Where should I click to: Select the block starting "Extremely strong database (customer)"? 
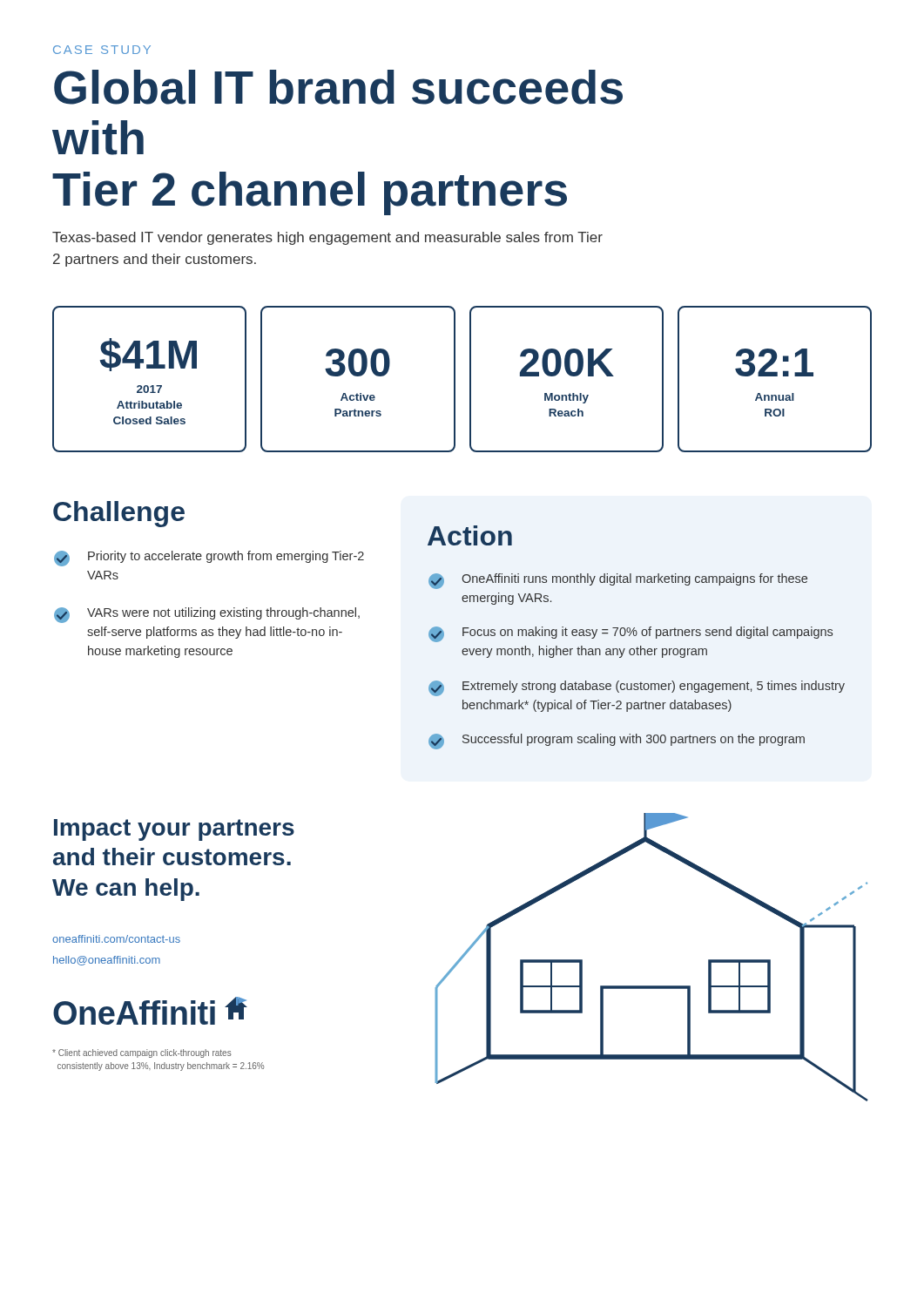(636, 696)
